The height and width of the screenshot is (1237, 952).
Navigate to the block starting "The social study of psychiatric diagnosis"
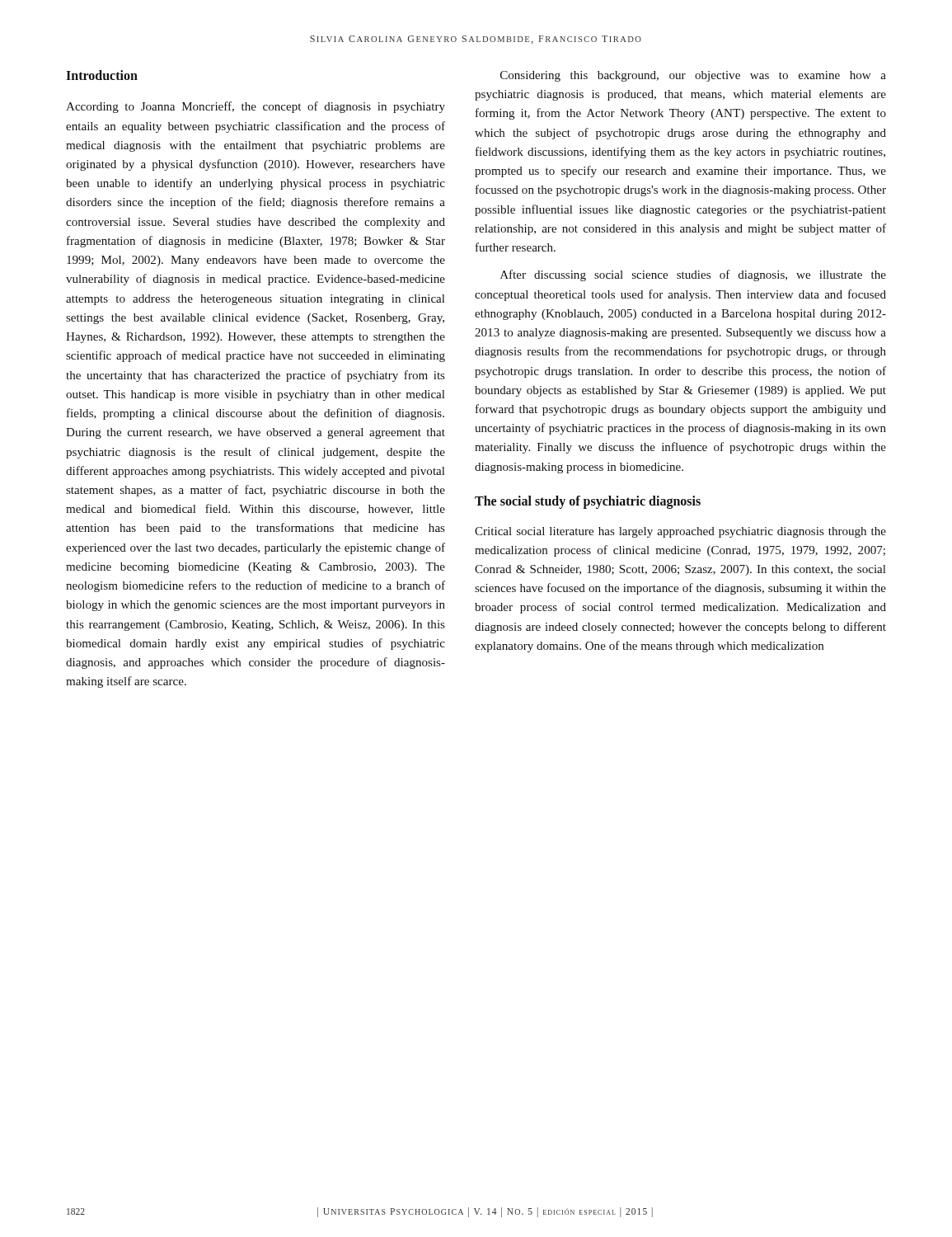tap(588, 501)
